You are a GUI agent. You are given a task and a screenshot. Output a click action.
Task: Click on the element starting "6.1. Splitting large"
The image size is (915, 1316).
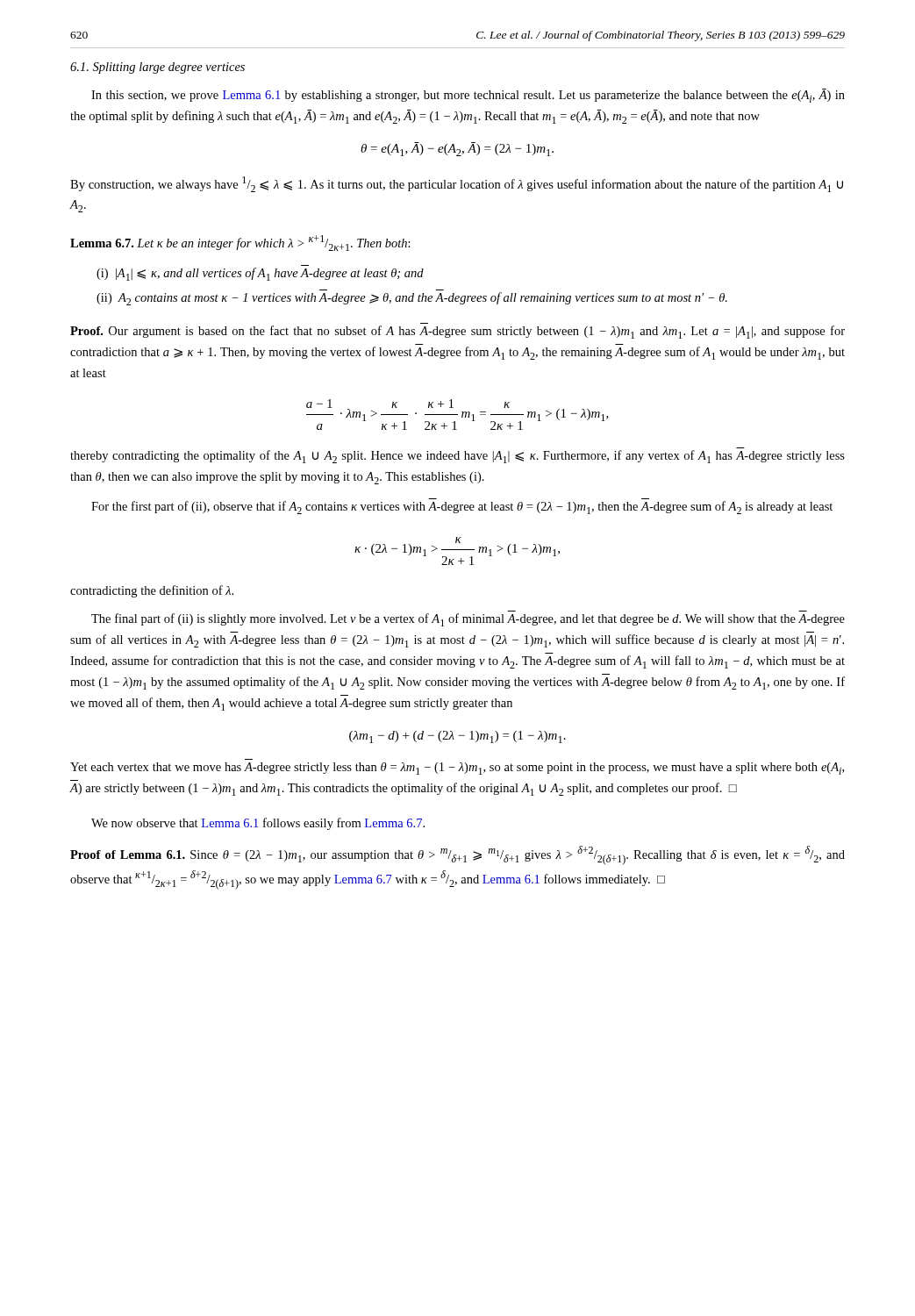[x=158, y=67]
